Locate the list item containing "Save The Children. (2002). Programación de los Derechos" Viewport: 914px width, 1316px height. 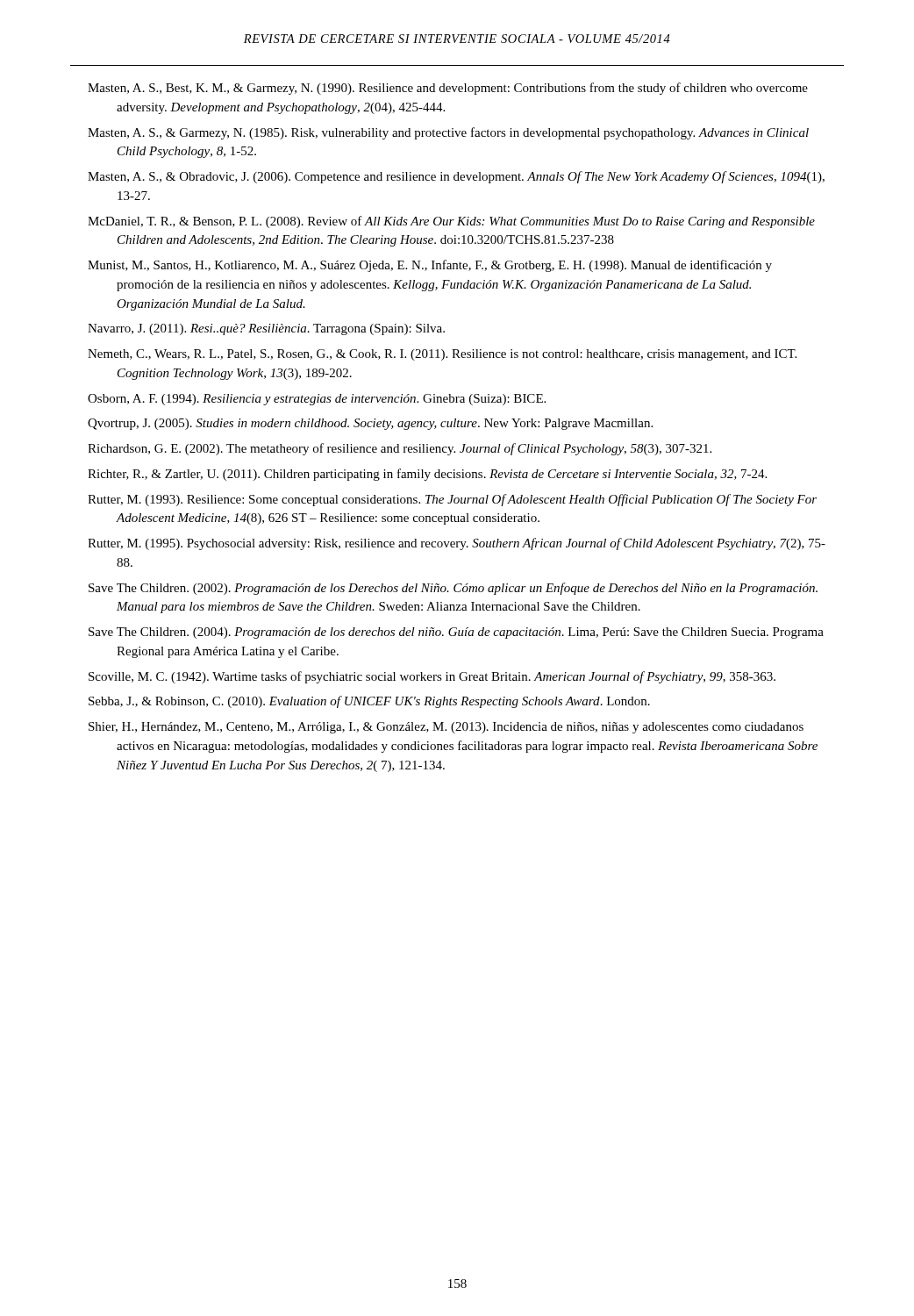tap(453, 597)
